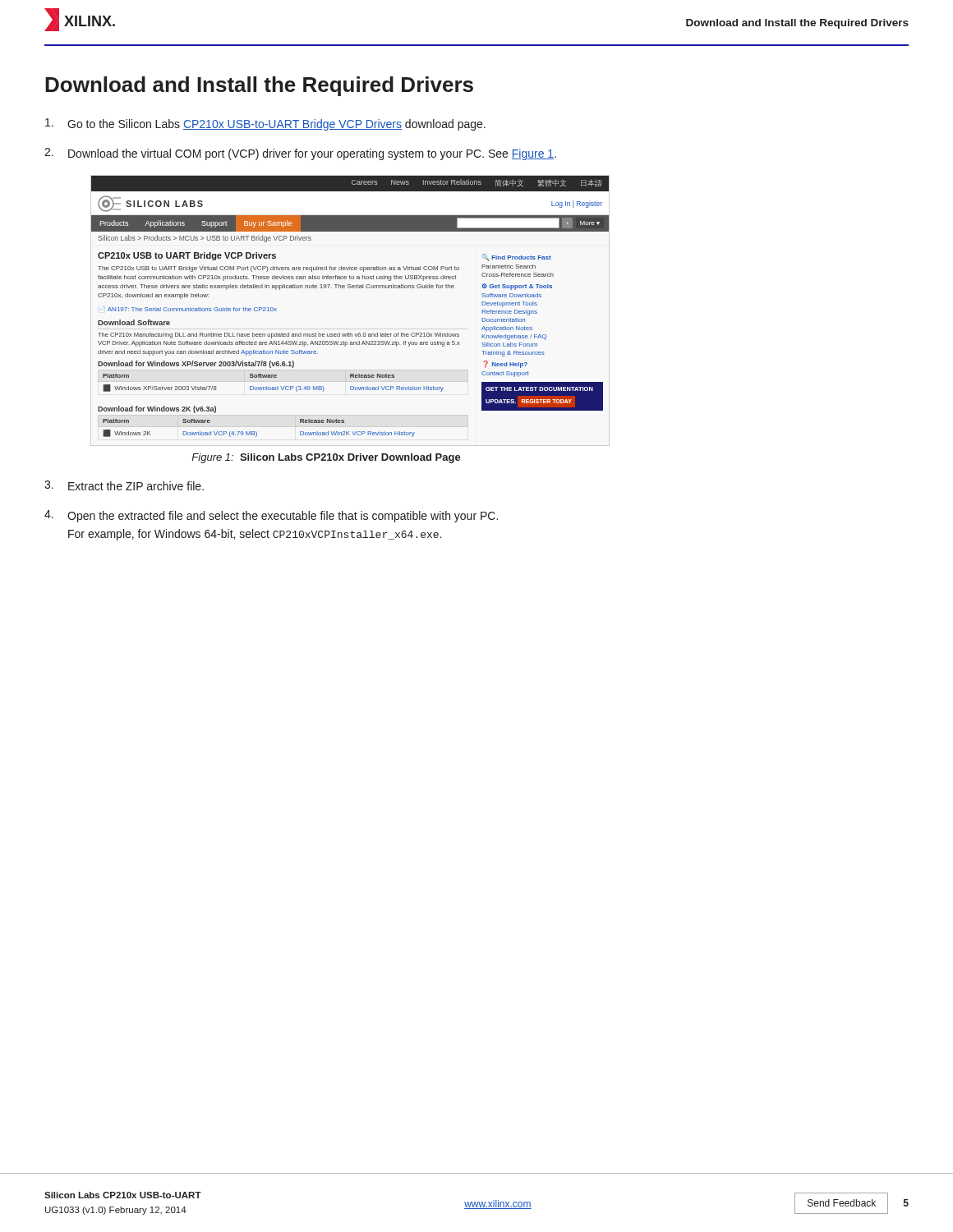Find the screenshot
953x1232 pixels.
488,310
